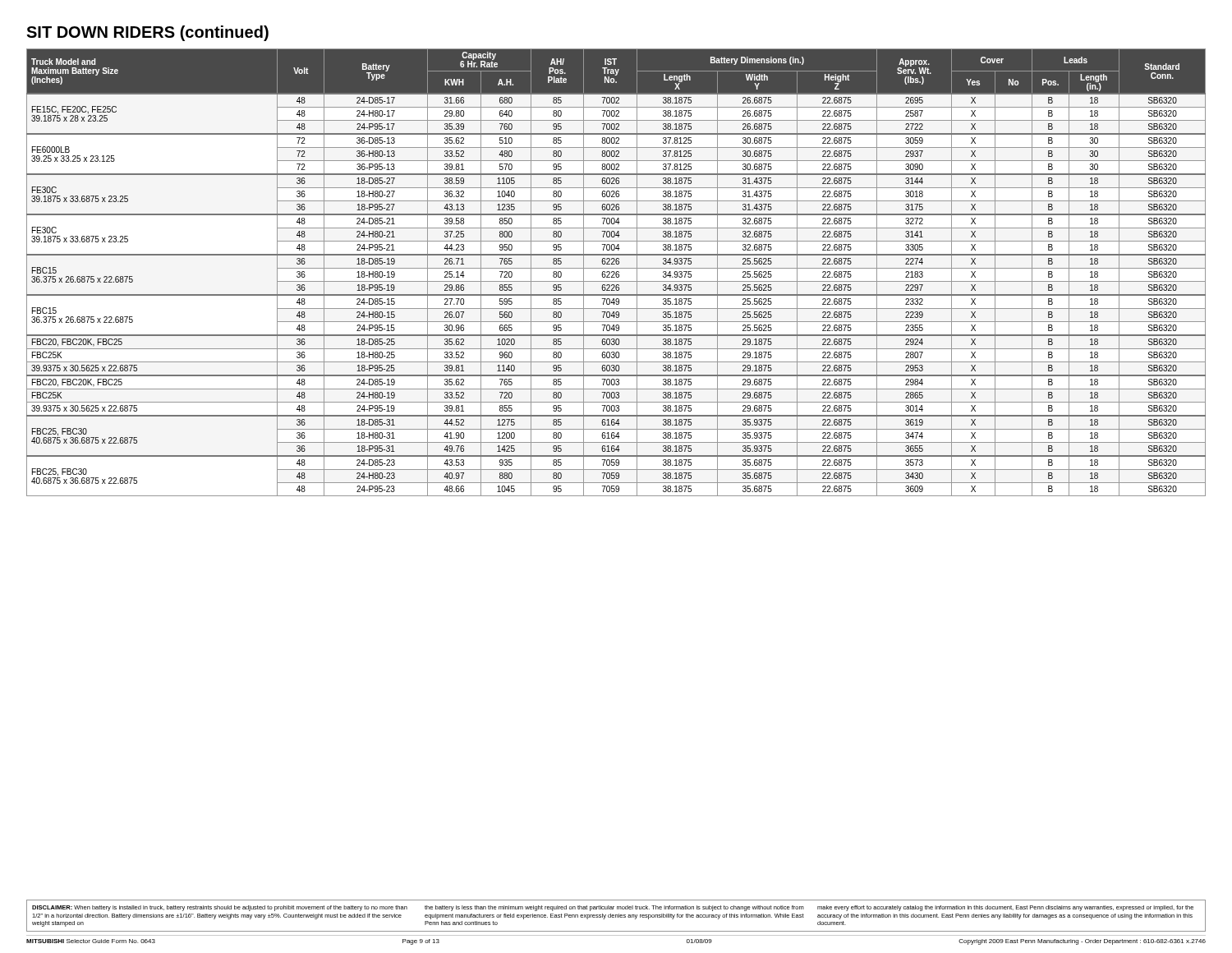
Task: Find the footnote with the text "DISCLAIMER: When battery is installed in truck, battery"
Action: [x=616, y=916]
